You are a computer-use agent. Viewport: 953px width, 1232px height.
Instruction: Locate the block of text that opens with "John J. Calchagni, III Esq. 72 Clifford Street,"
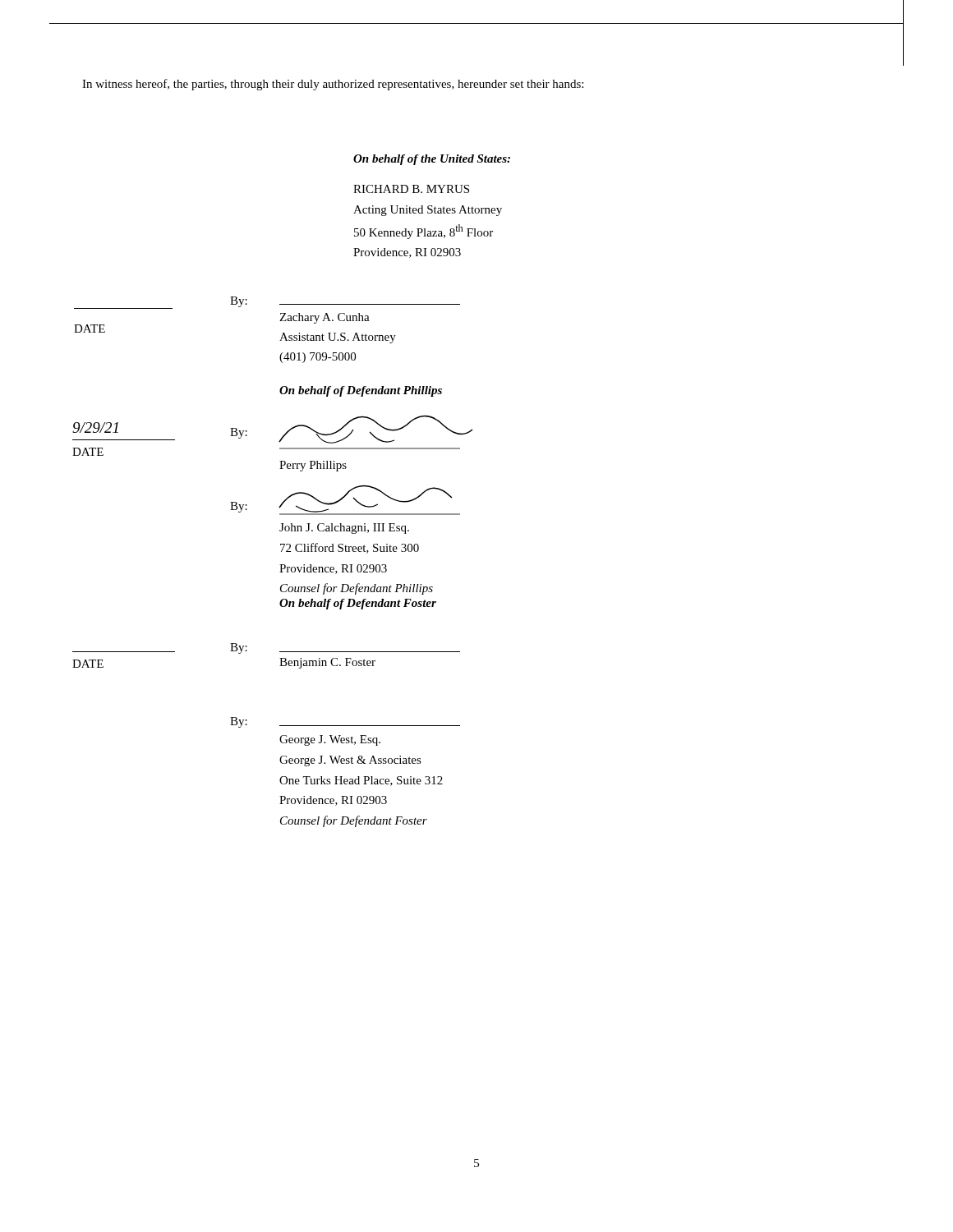[356, 558]
